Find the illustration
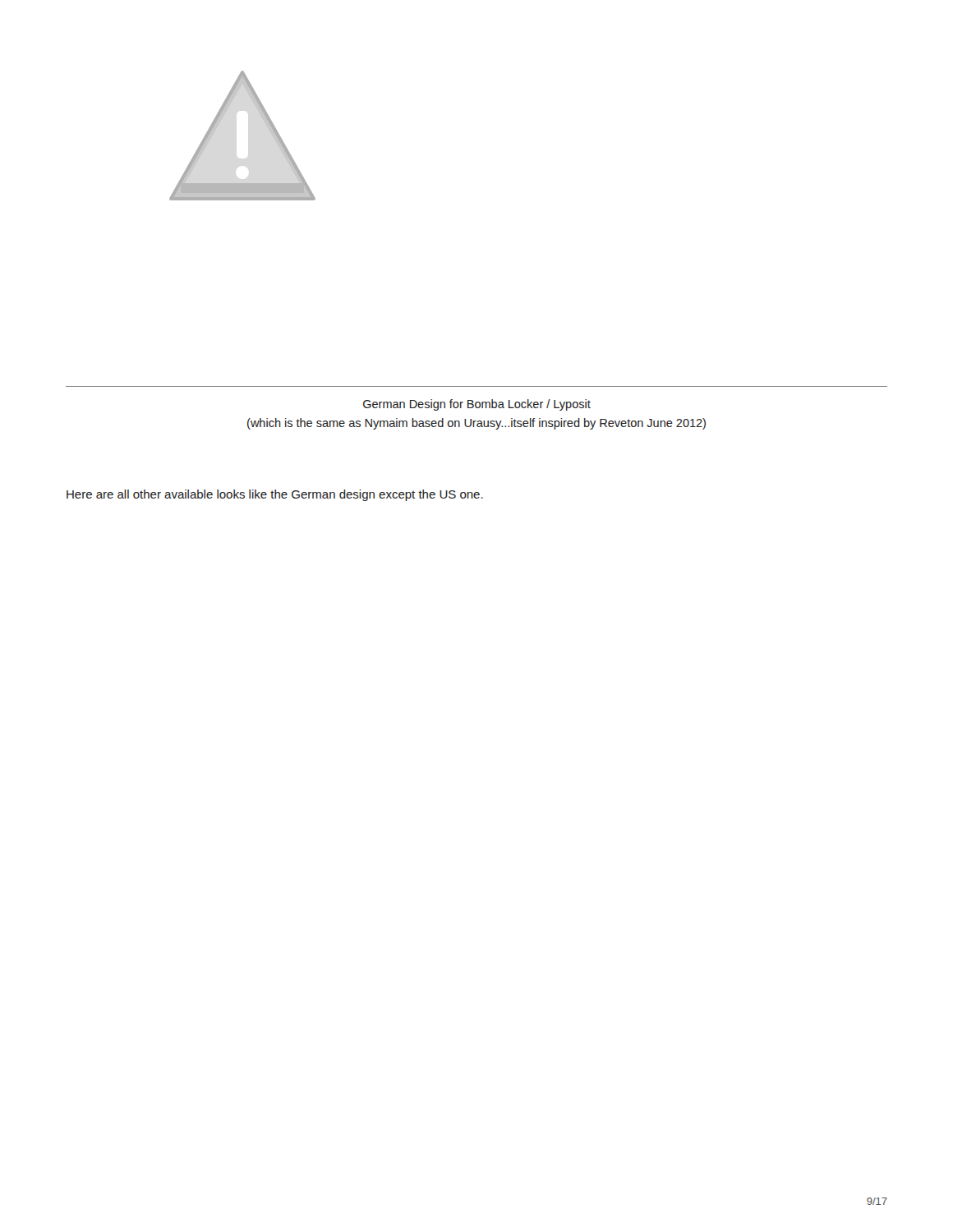Image resolution: width=953 pixels, height=1232 pixels. coord(242,139)
